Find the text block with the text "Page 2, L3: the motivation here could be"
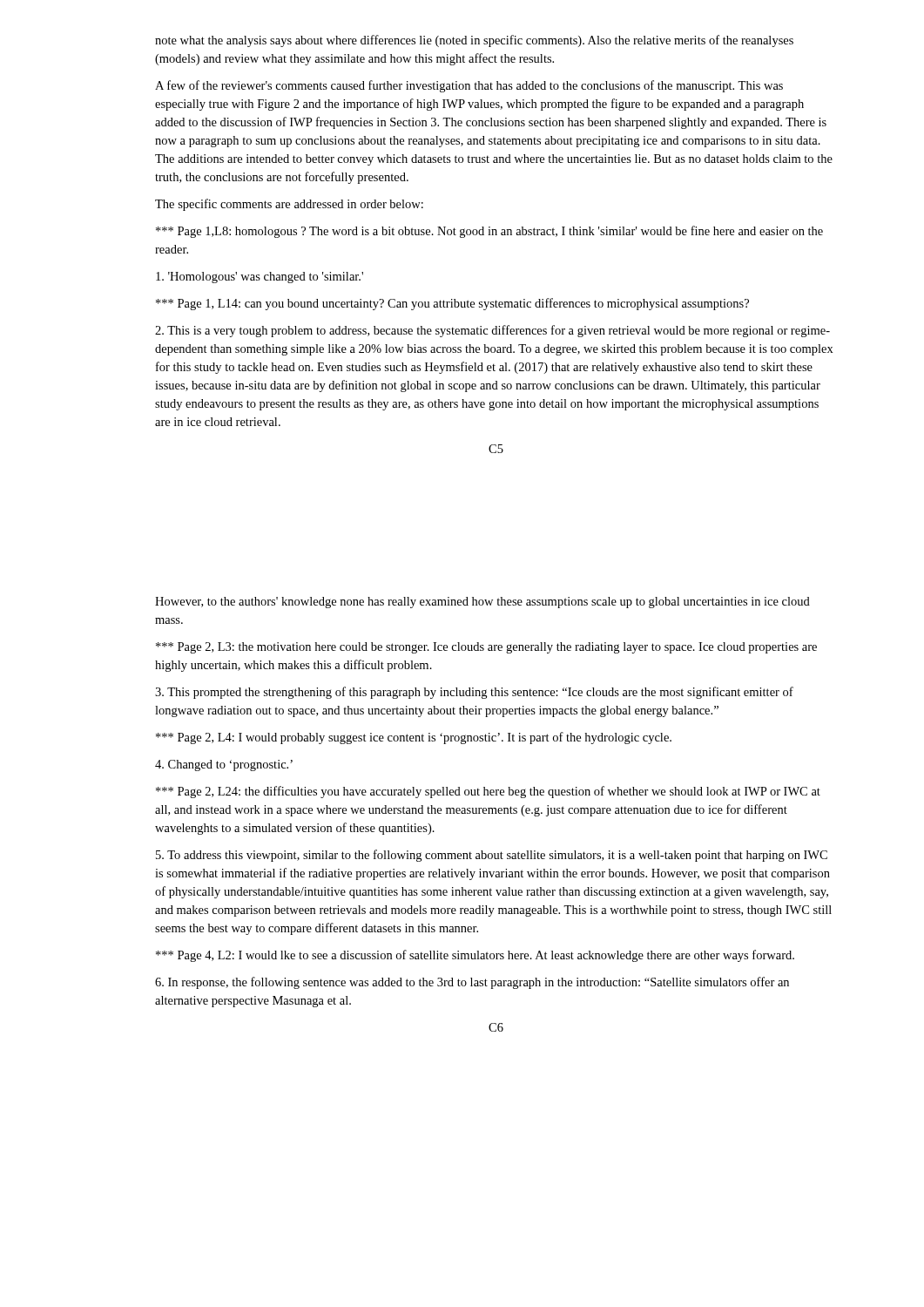The height and width of the screenshot is (1307, 924). pos(486,656)
